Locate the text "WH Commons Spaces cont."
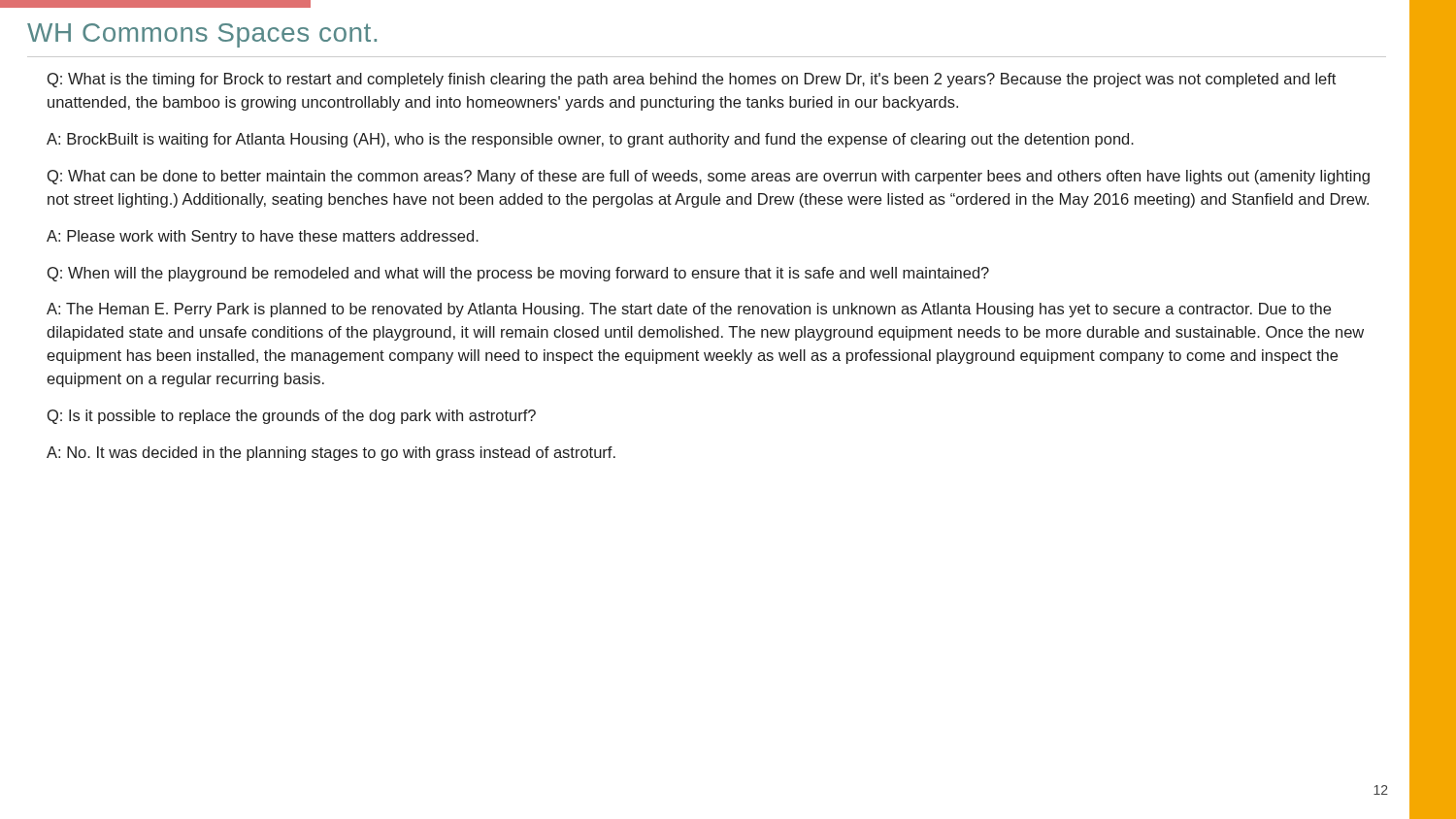Screen dimensions: 819x1456 [203, 33]
